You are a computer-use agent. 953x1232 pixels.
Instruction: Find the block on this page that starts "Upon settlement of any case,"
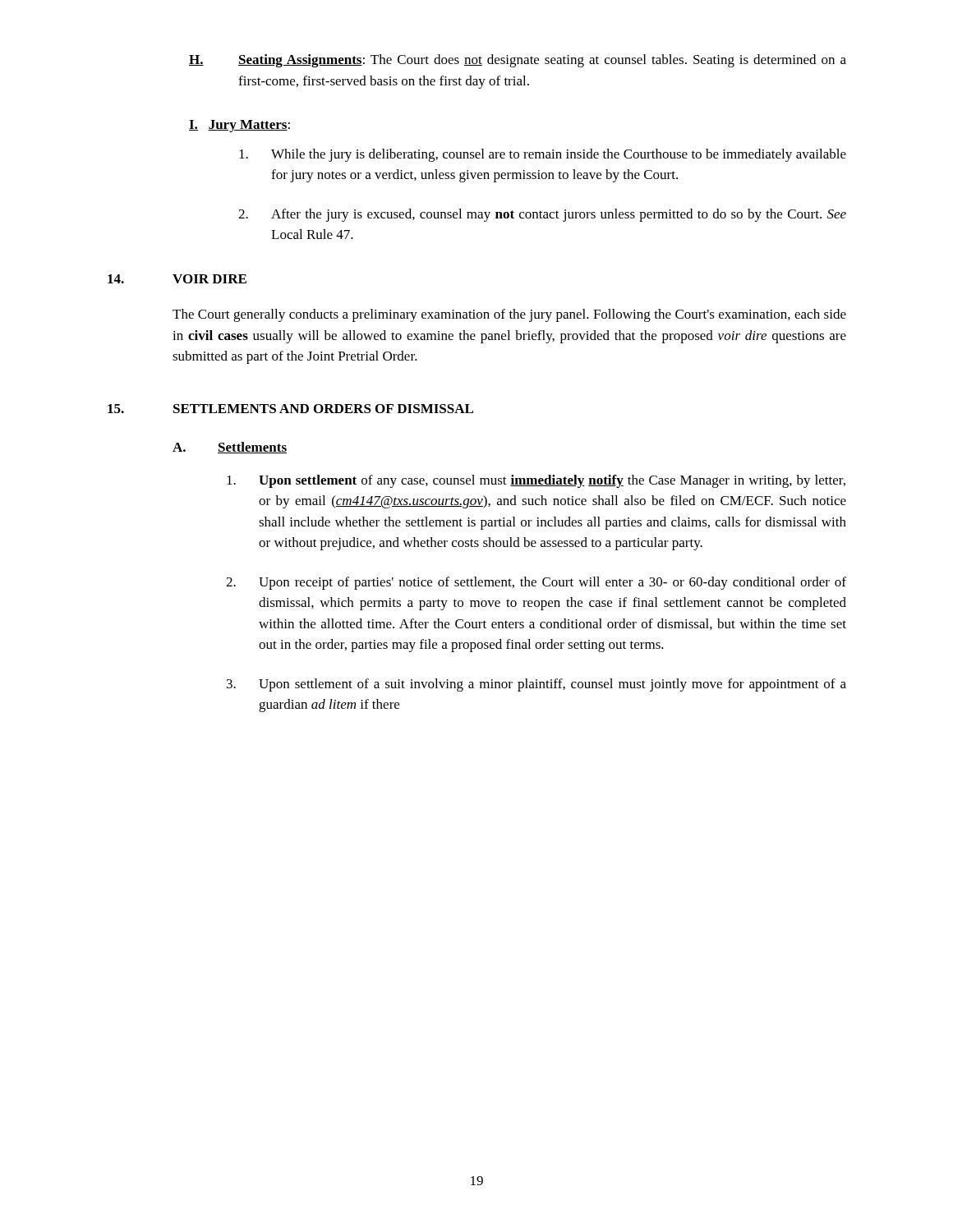(536, 511)
